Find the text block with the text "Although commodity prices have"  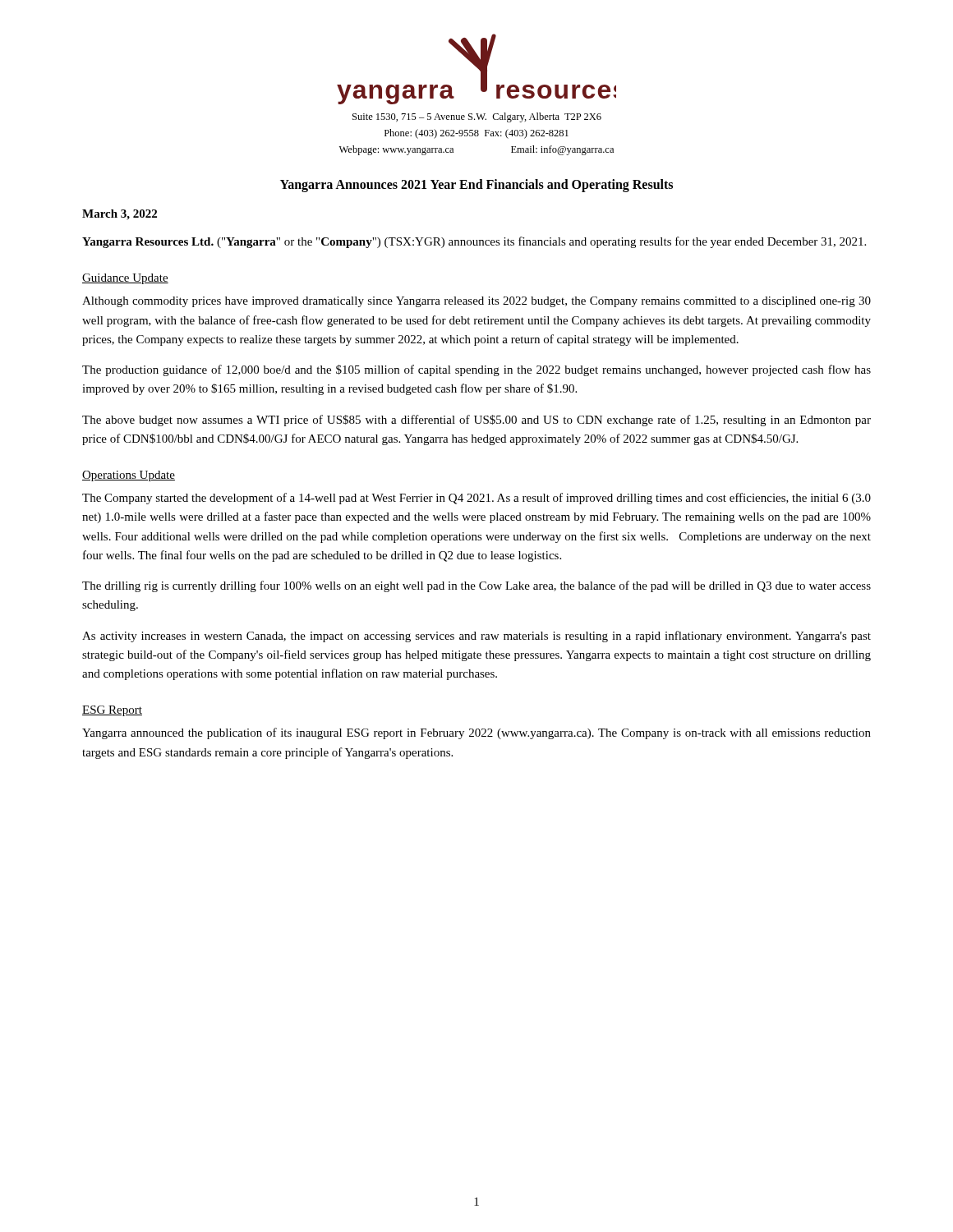pyautogui.click(x=476, y=320)
